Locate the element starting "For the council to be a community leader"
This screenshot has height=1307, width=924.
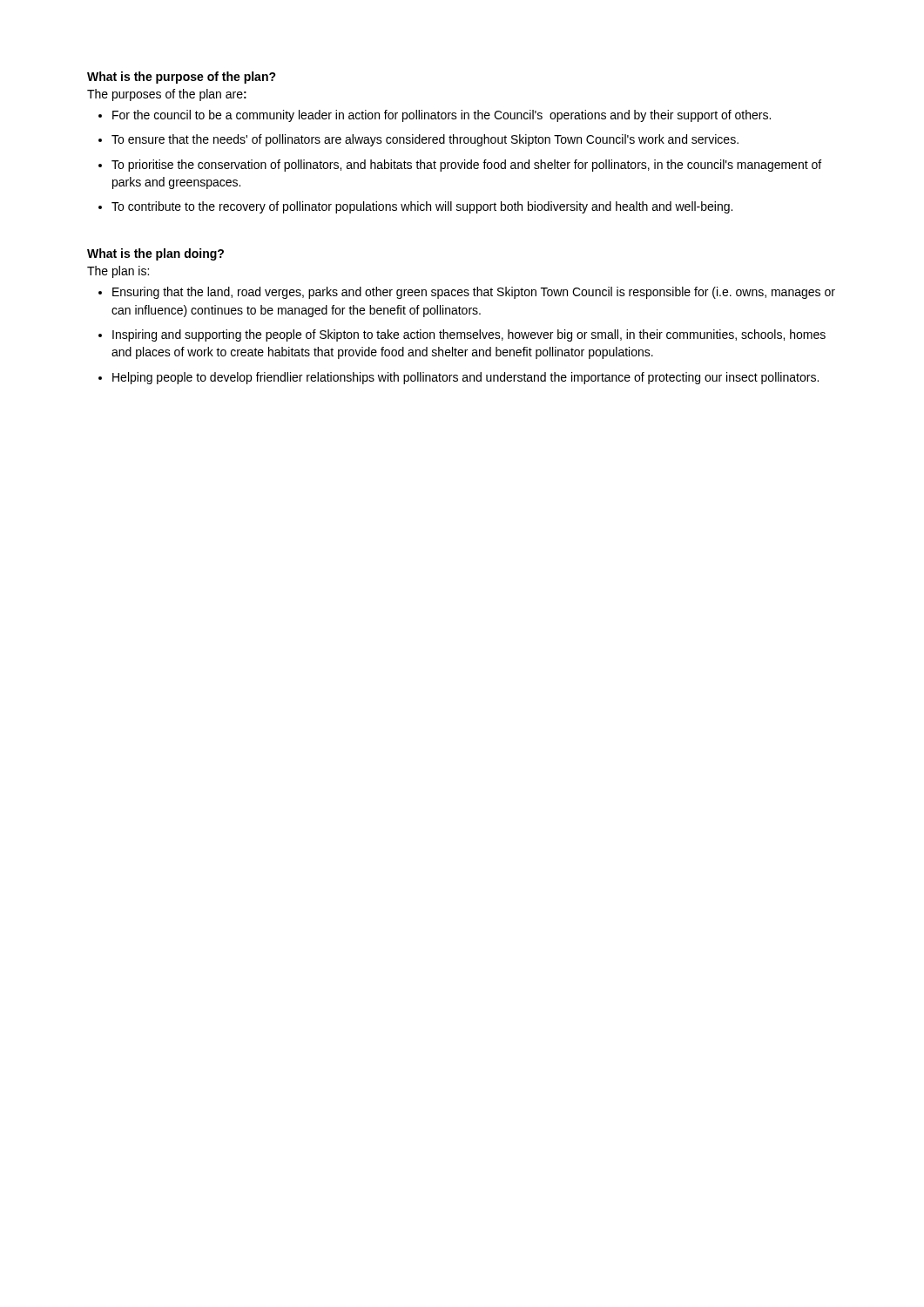[x=442, y=115]
